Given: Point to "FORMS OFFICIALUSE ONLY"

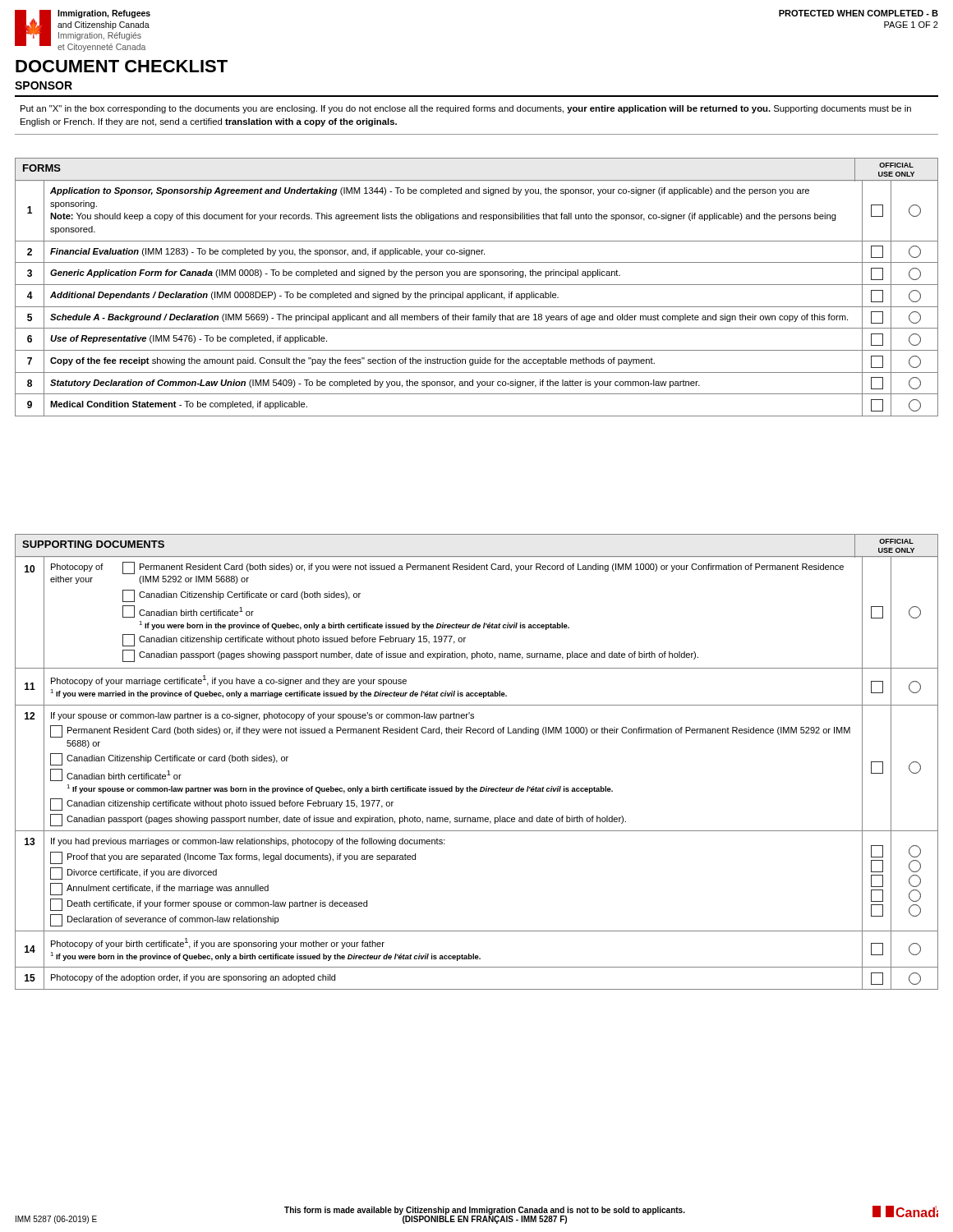Looking at the screenshot, I should [476, 169].
